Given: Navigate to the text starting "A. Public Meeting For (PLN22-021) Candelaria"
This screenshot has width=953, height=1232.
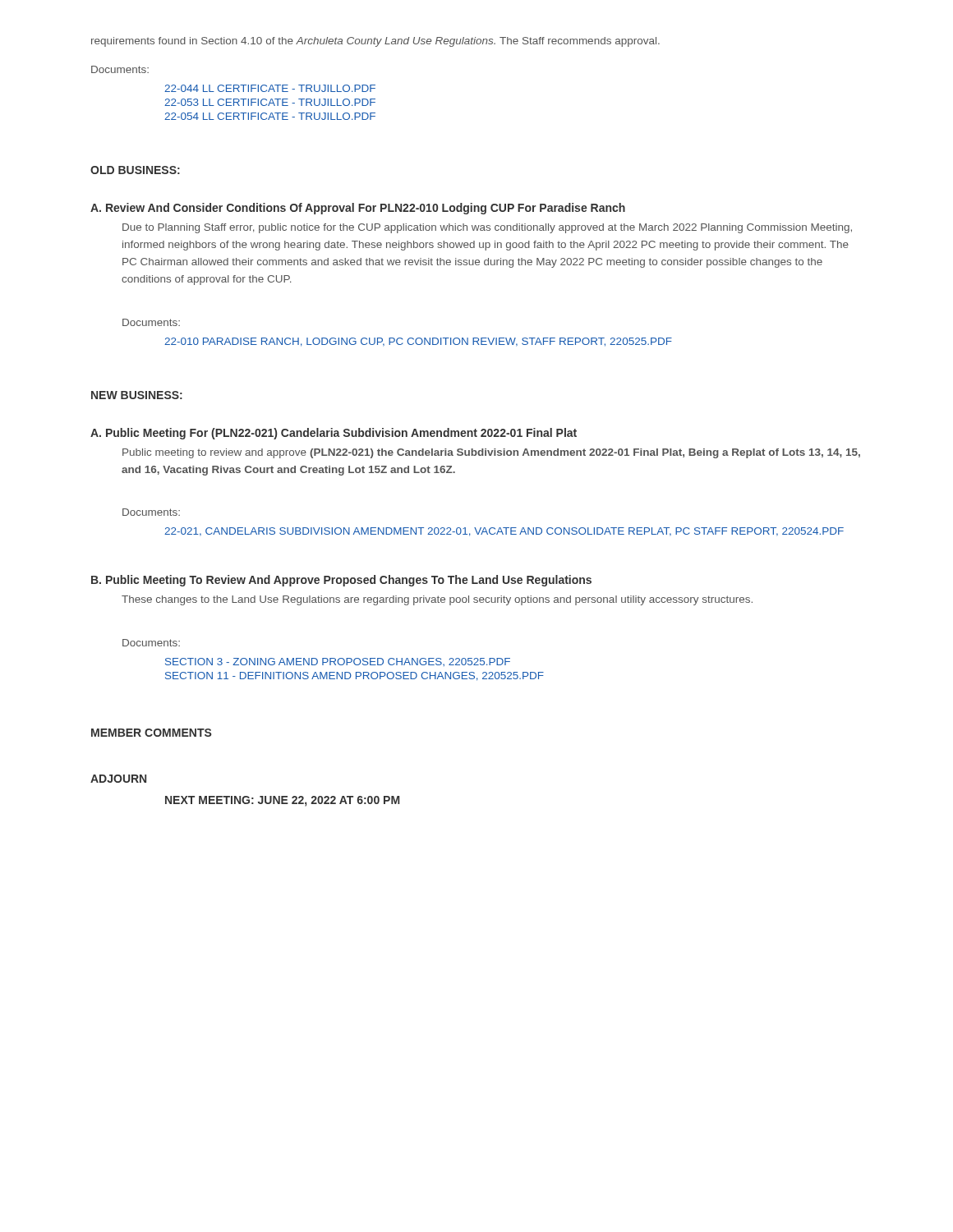Looking at the screenshot, I should [x=334, y=432].
